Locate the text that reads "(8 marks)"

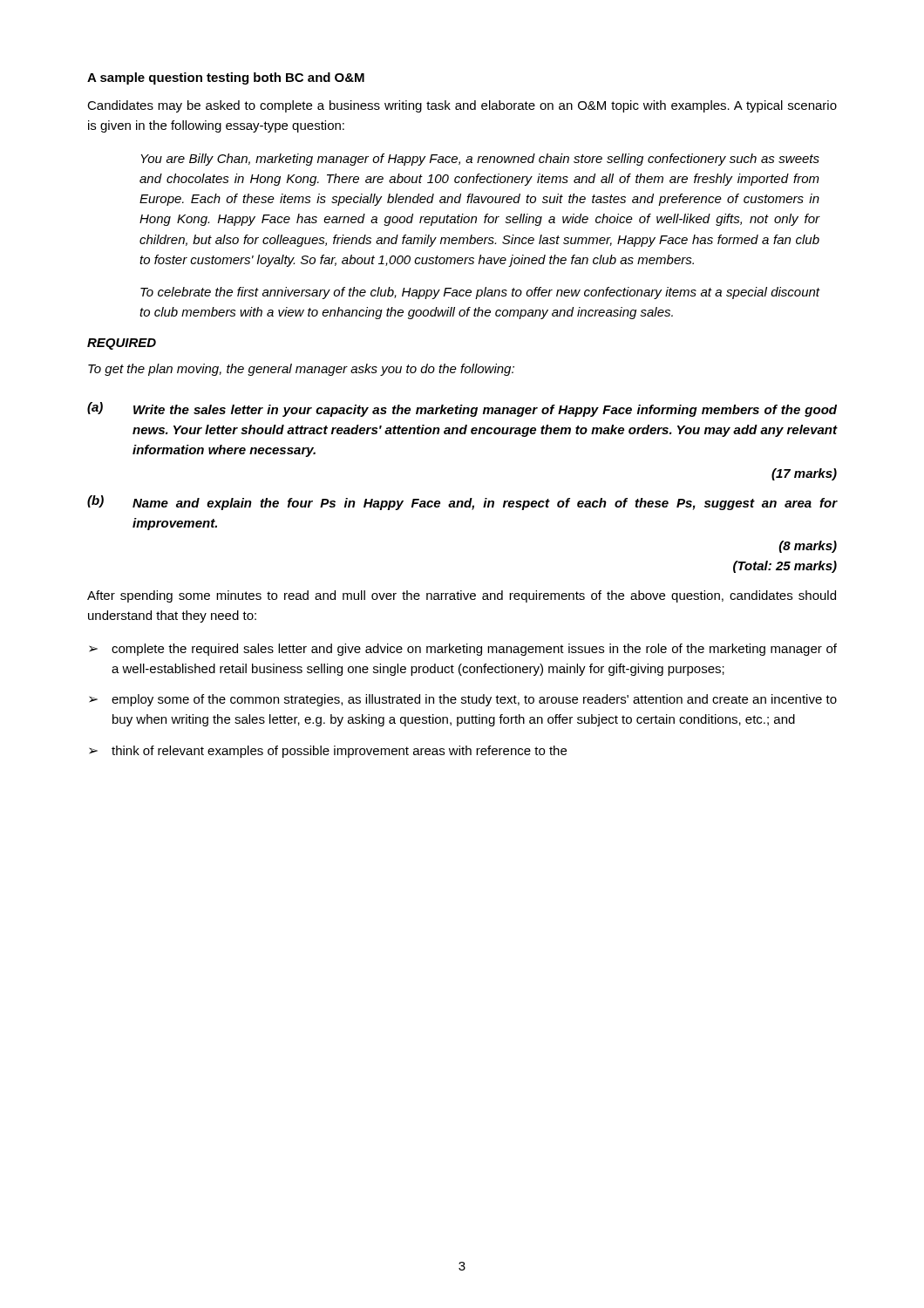[808, 545]
